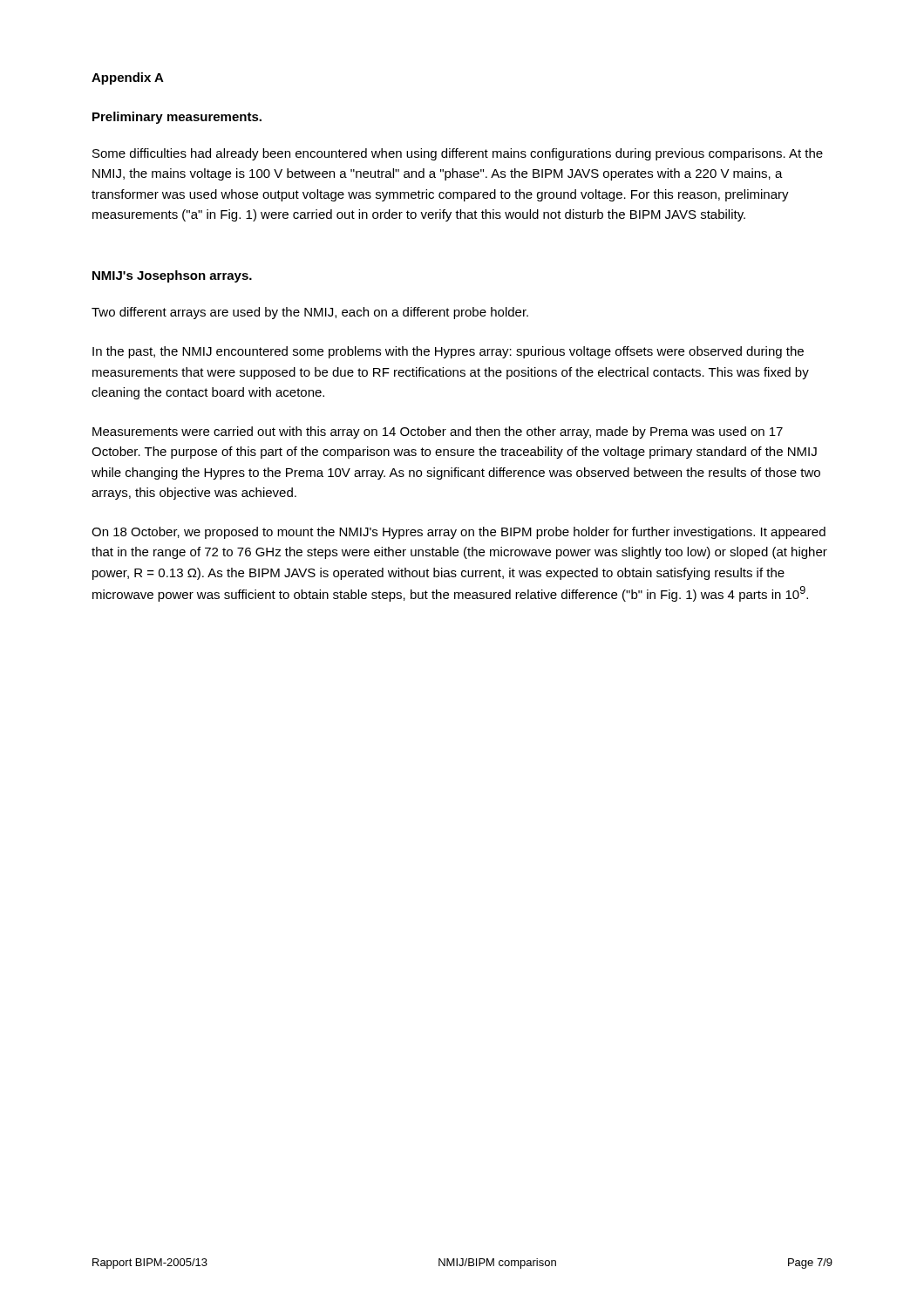This screenshot has height=1308, width=924.
Task: Find the text block that reads "On 18 October, we proposed"
Action: [459, 563]
